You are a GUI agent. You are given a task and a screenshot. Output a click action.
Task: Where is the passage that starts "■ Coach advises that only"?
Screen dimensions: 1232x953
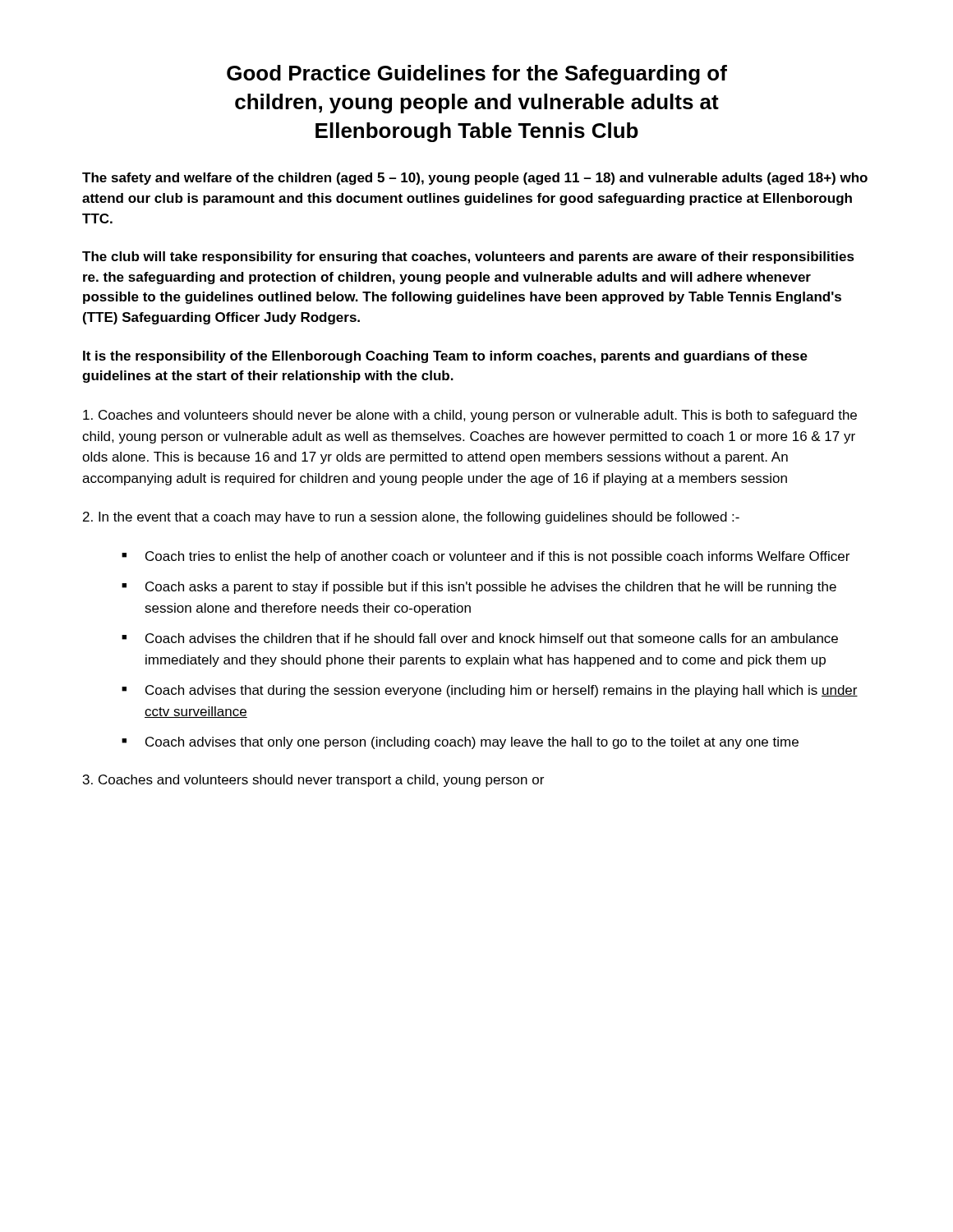pyautogui.click(x=496, y=742)
